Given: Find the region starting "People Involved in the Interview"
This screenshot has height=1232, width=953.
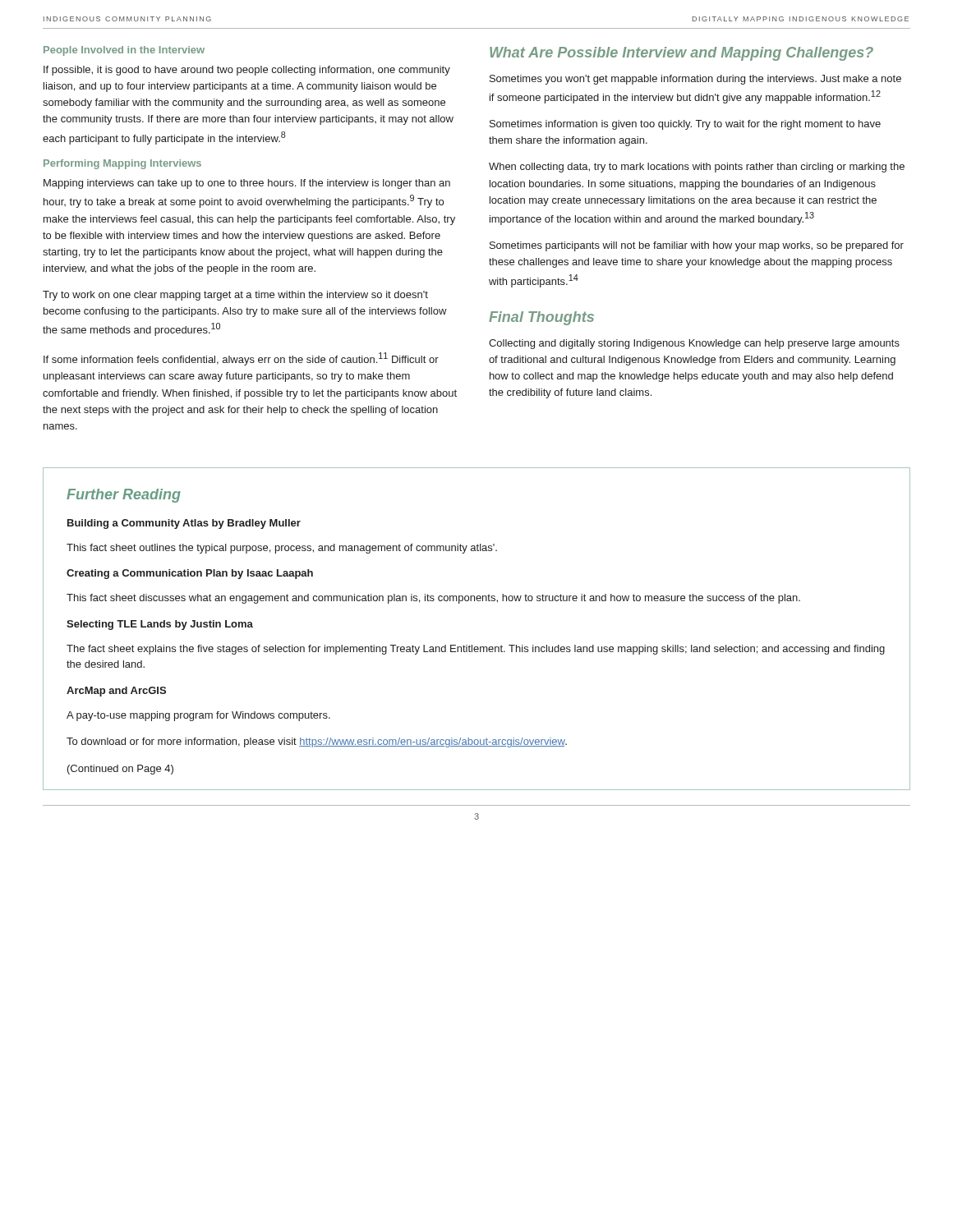Looking at the screenshot, I should (x=124, y=51).
